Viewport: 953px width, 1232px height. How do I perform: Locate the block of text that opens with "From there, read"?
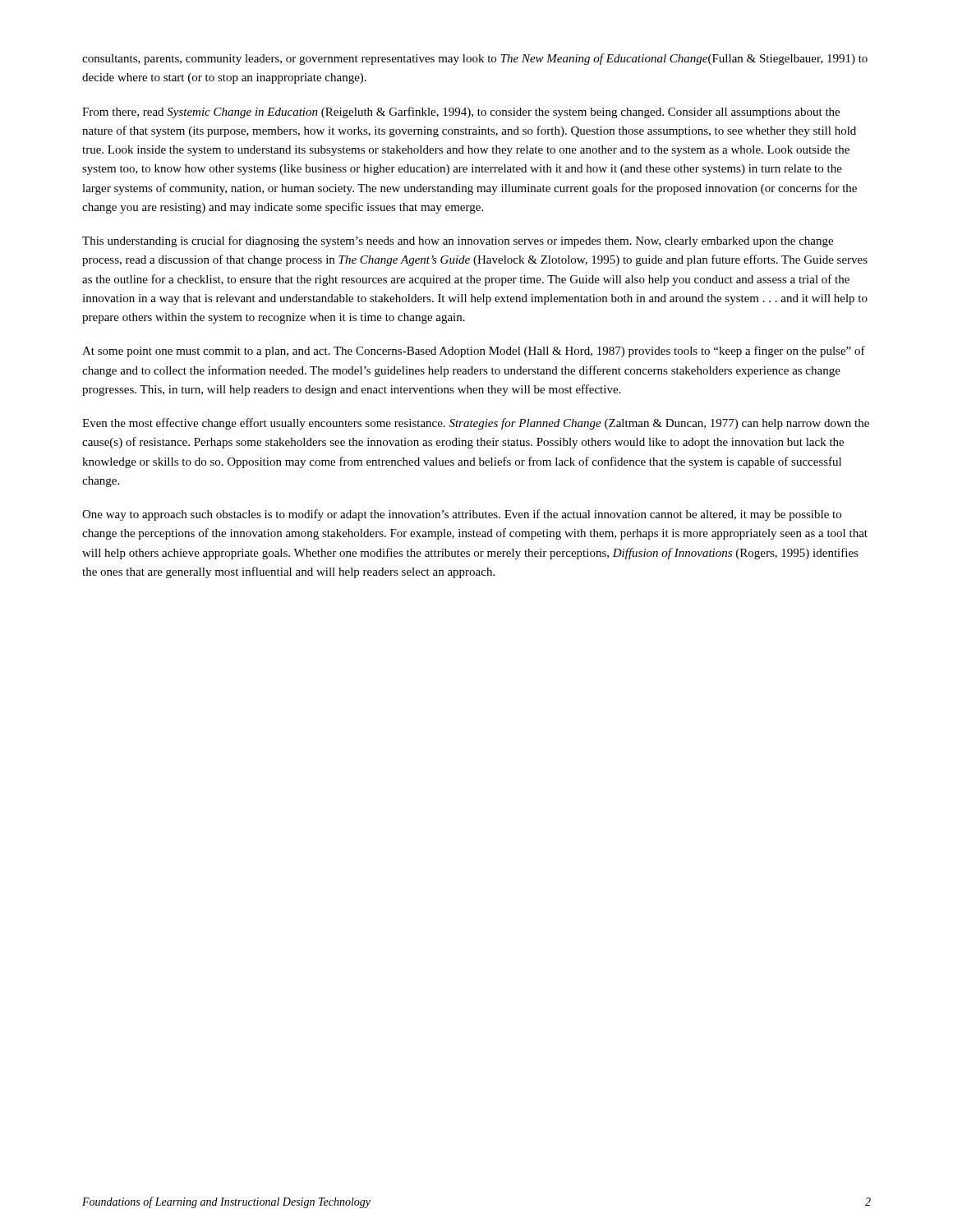pos(470,159)
